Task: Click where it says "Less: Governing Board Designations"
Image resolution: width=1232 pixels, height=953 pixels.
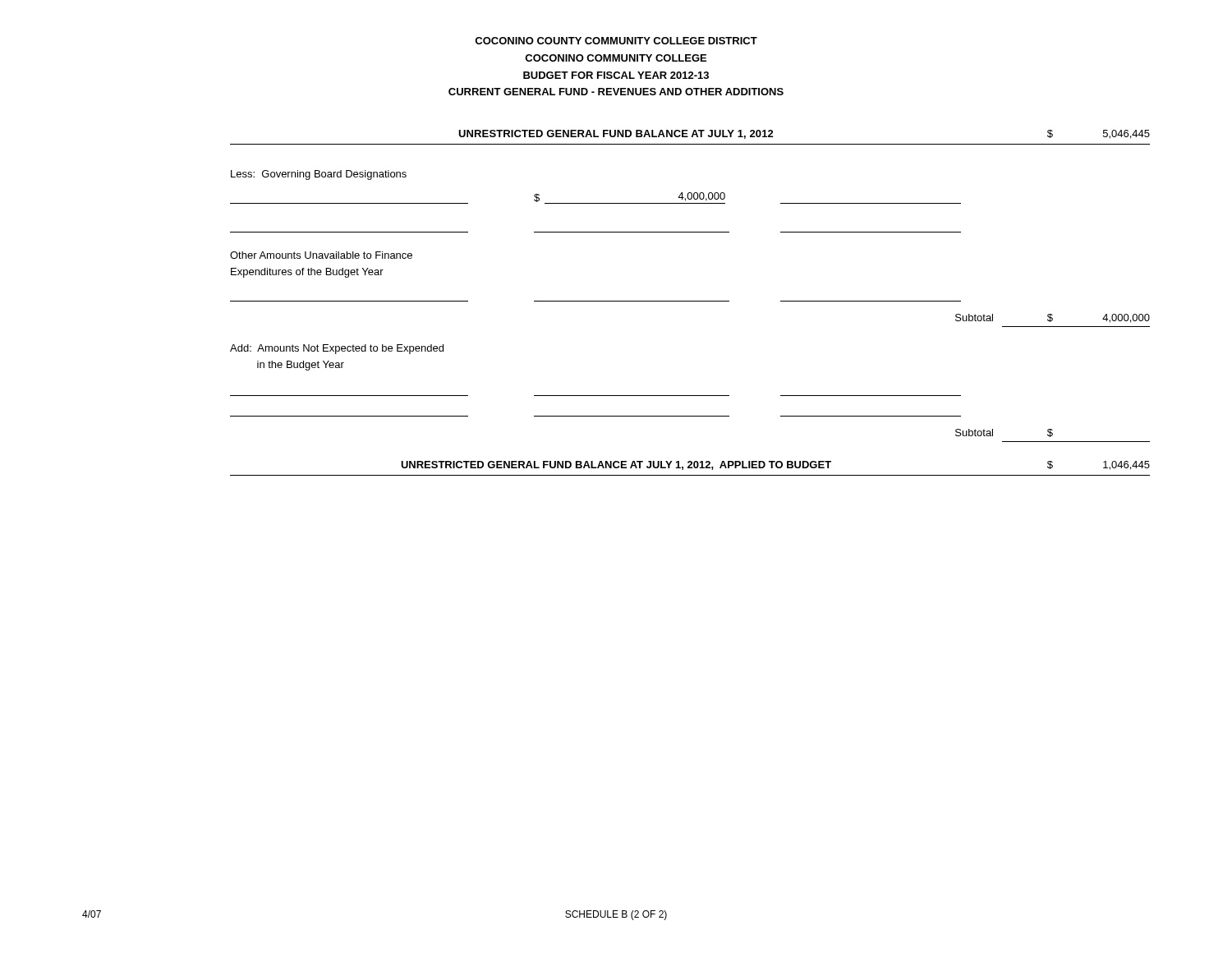Action: click(x=318, y=174)
